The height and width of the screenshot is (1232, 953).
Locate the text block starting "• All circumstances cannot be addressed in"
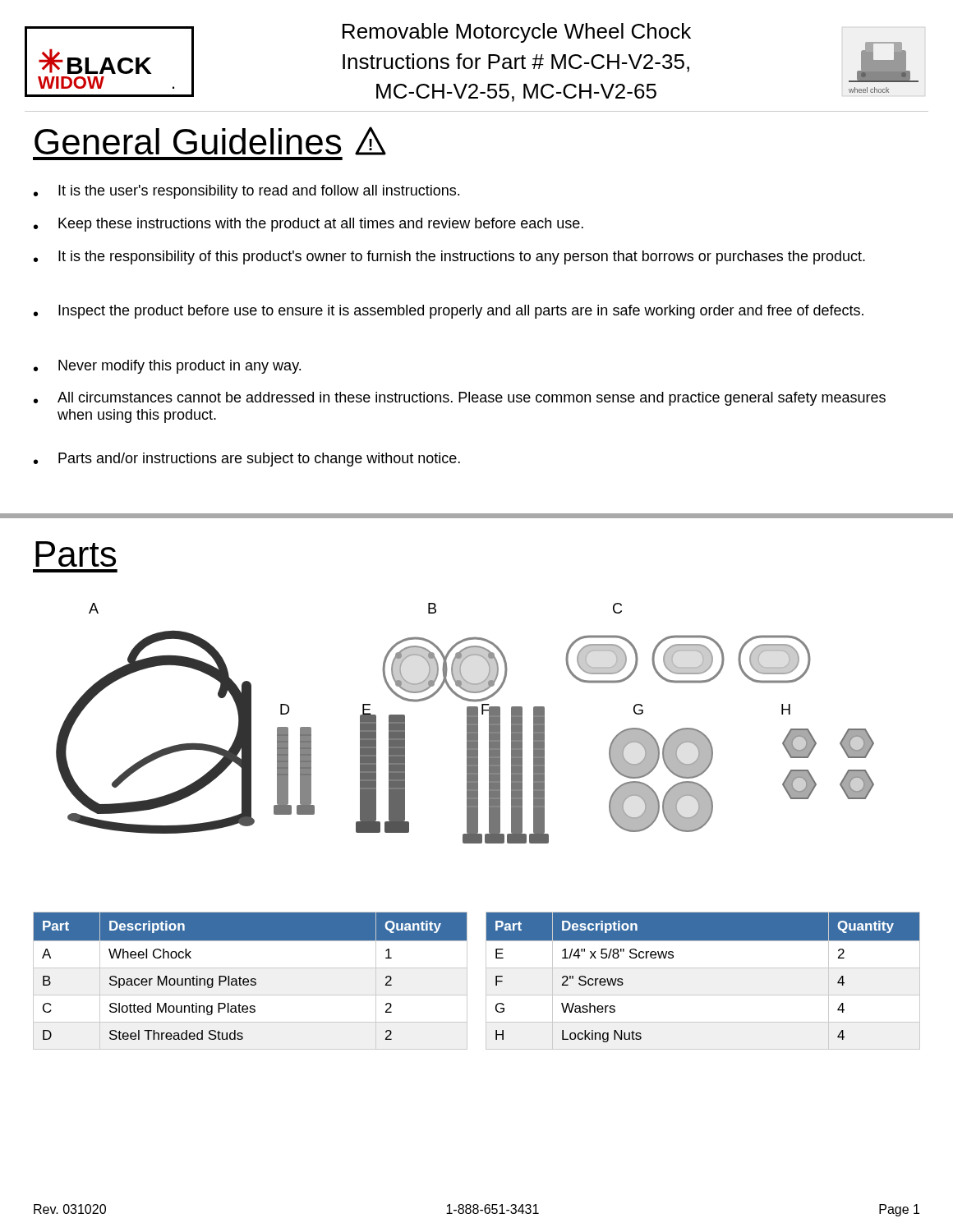pyautogui.click(x=476, y=407)
